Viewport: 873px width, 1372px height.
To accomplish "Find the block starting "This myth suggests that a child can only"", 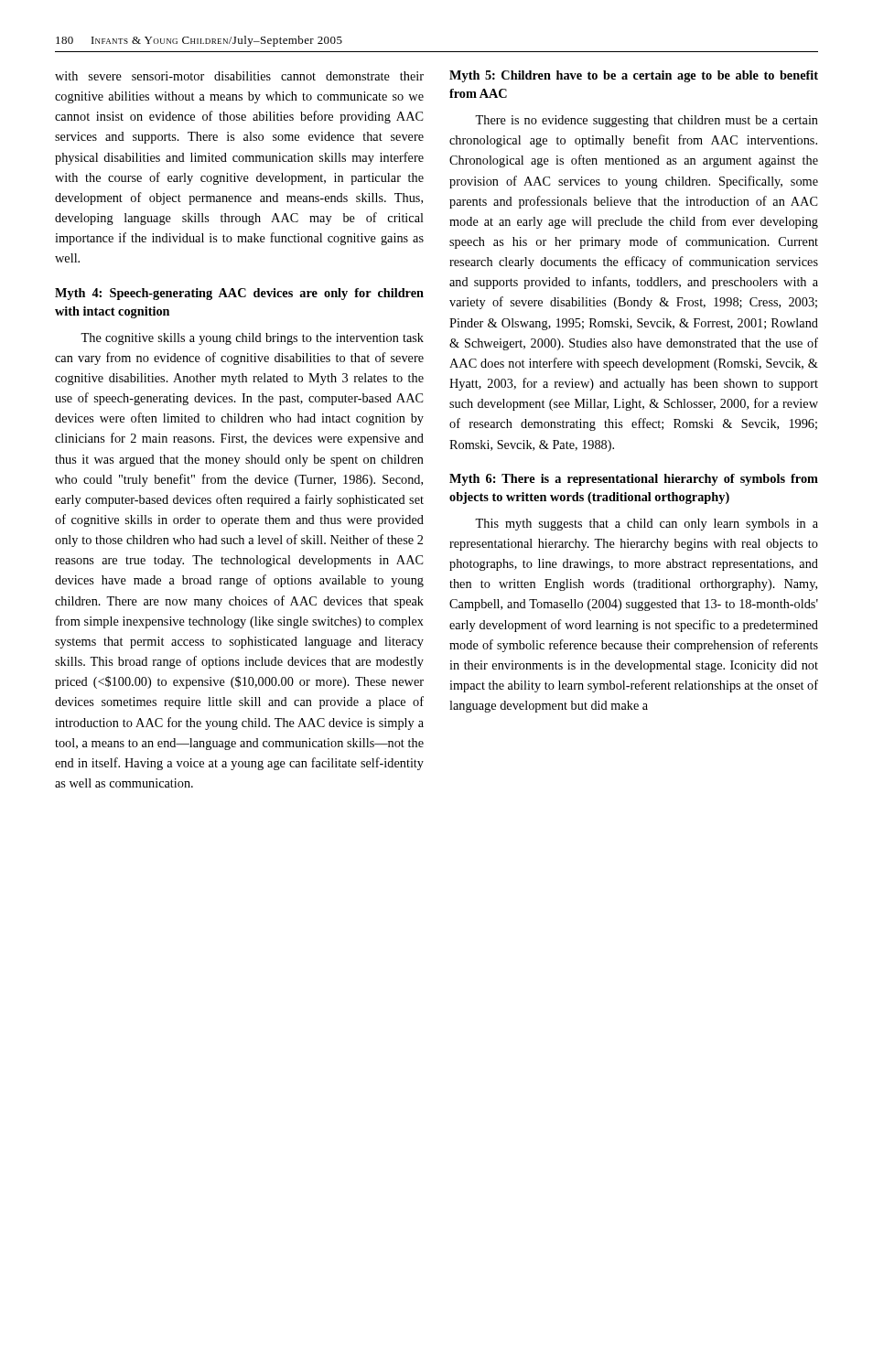I will pyautogui.click(x=634, y=614).
